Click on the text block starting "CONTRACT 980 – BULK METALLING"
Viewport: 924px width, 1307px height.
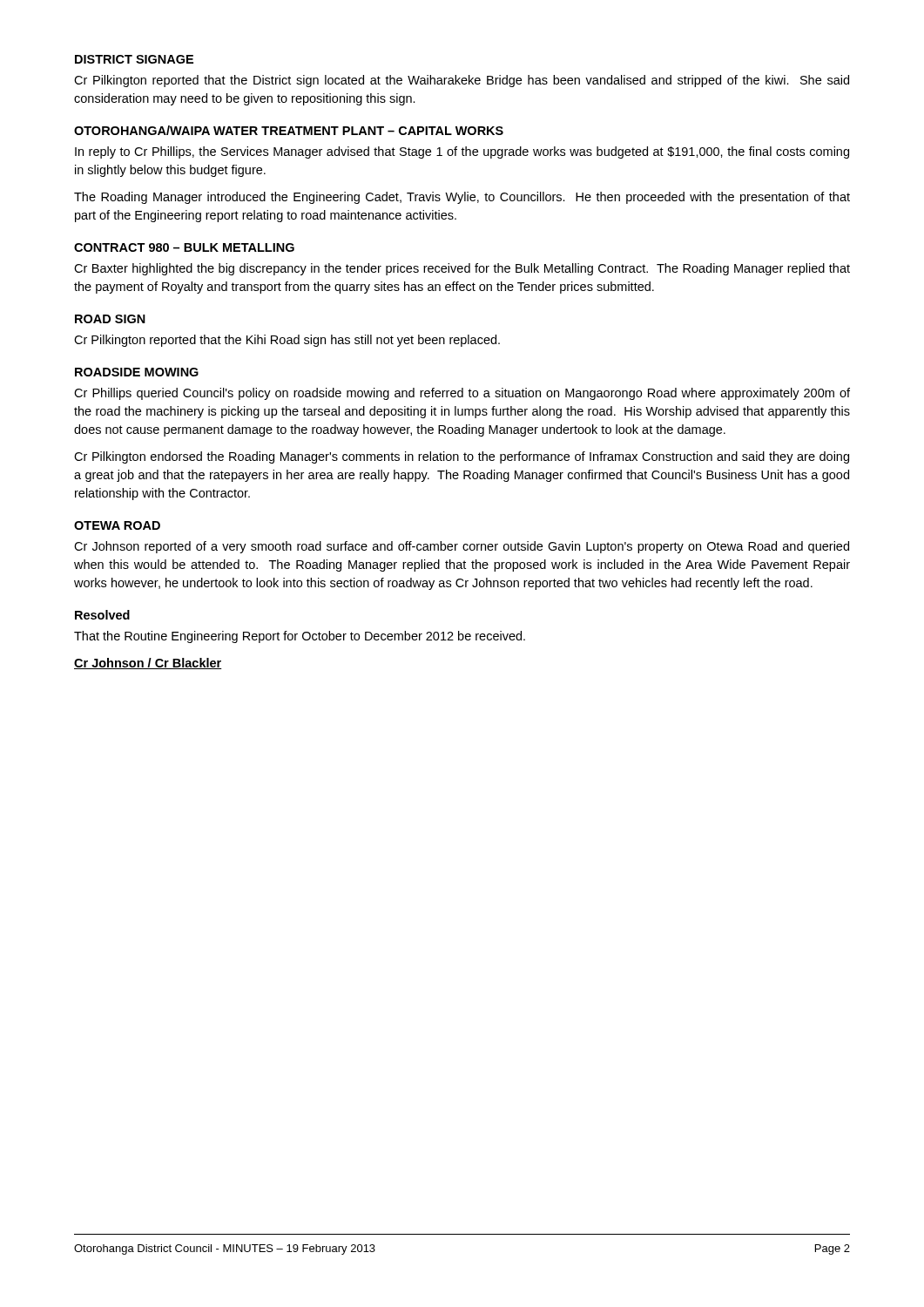[184, 248]
